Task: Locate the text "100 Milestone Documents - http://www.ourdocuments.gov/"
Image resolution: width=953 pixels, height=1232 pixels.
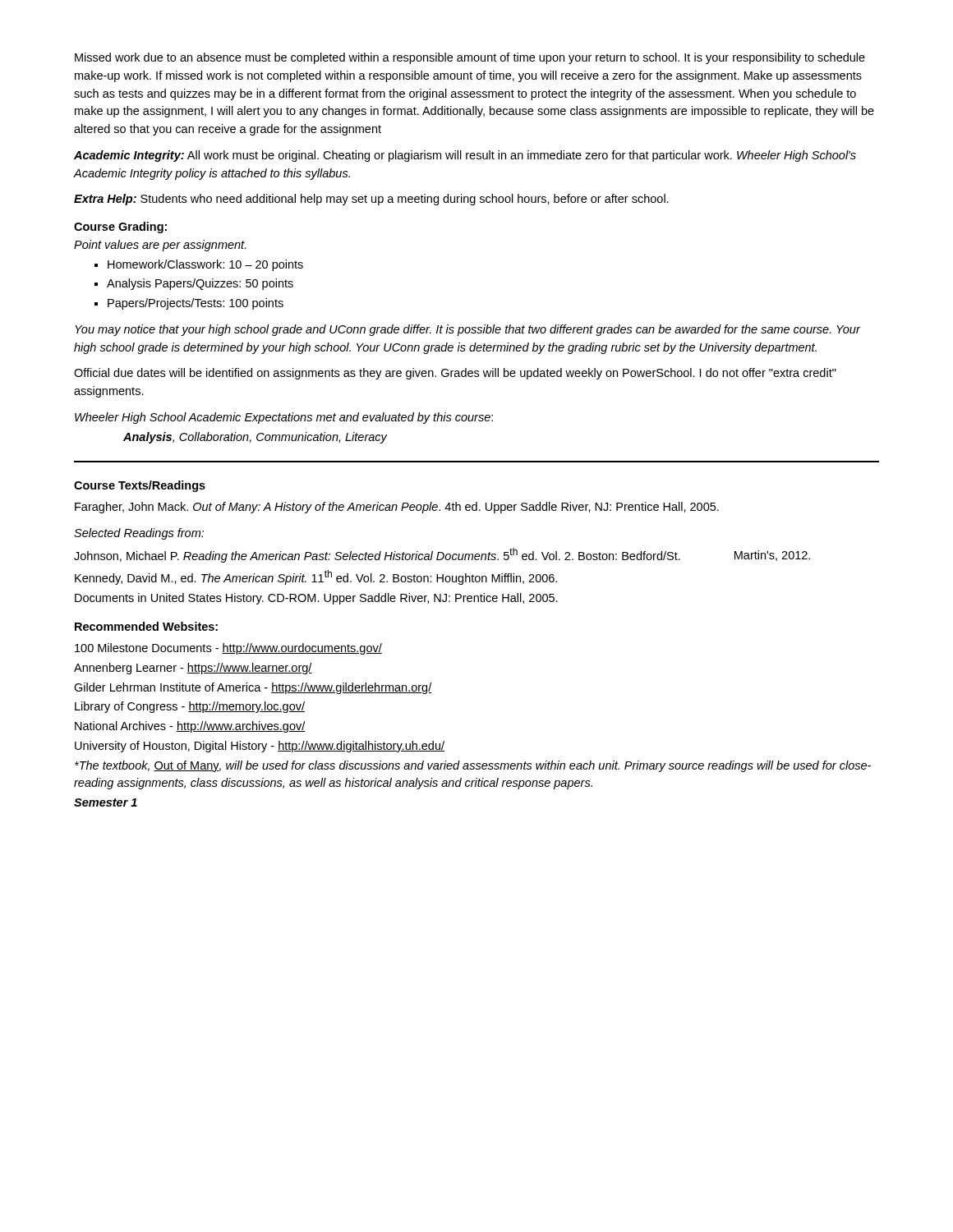Action: click(228, 649)
